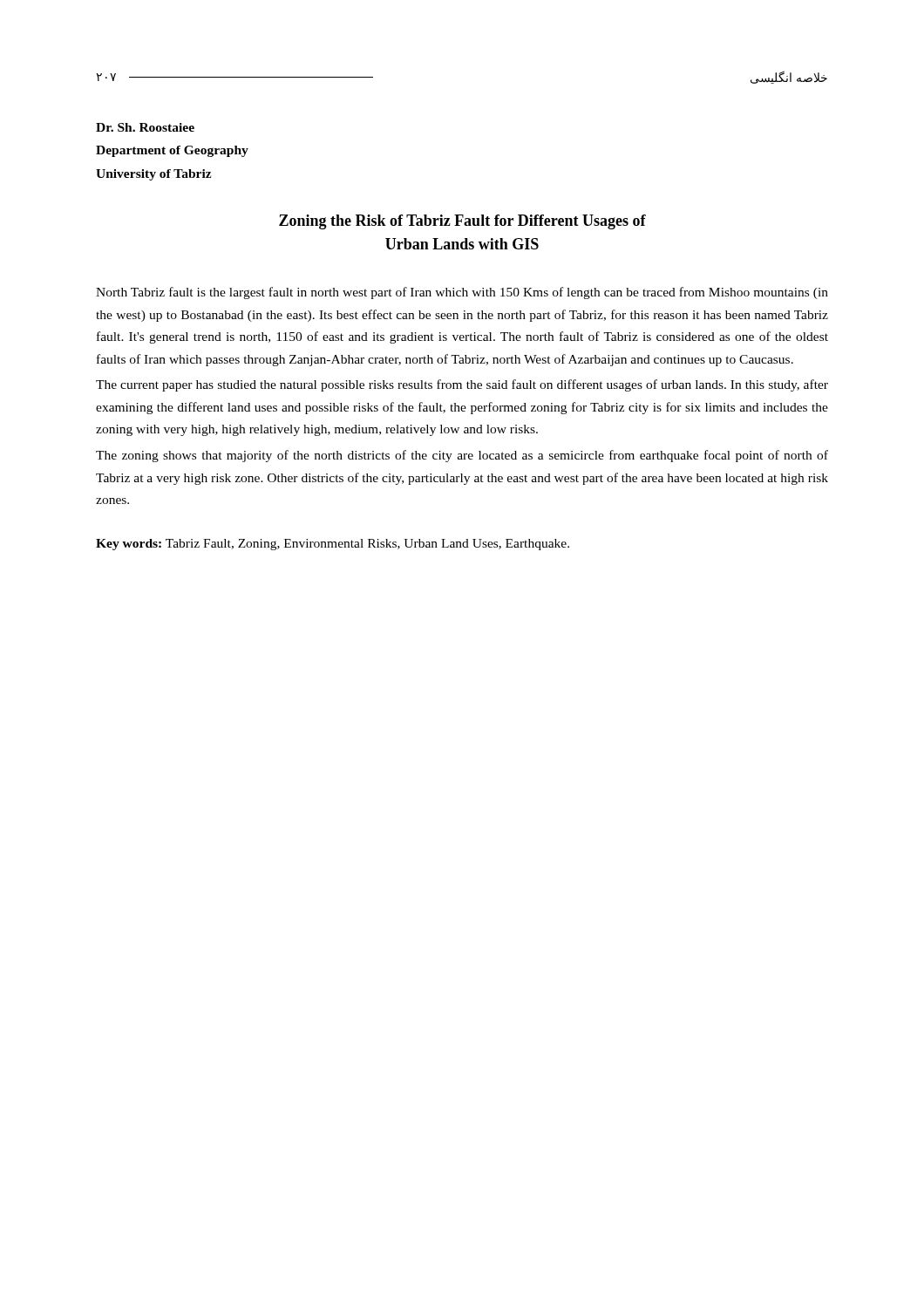Point to the block beginning "North Tabriz fault is the largest"

[x=462, y=396]
